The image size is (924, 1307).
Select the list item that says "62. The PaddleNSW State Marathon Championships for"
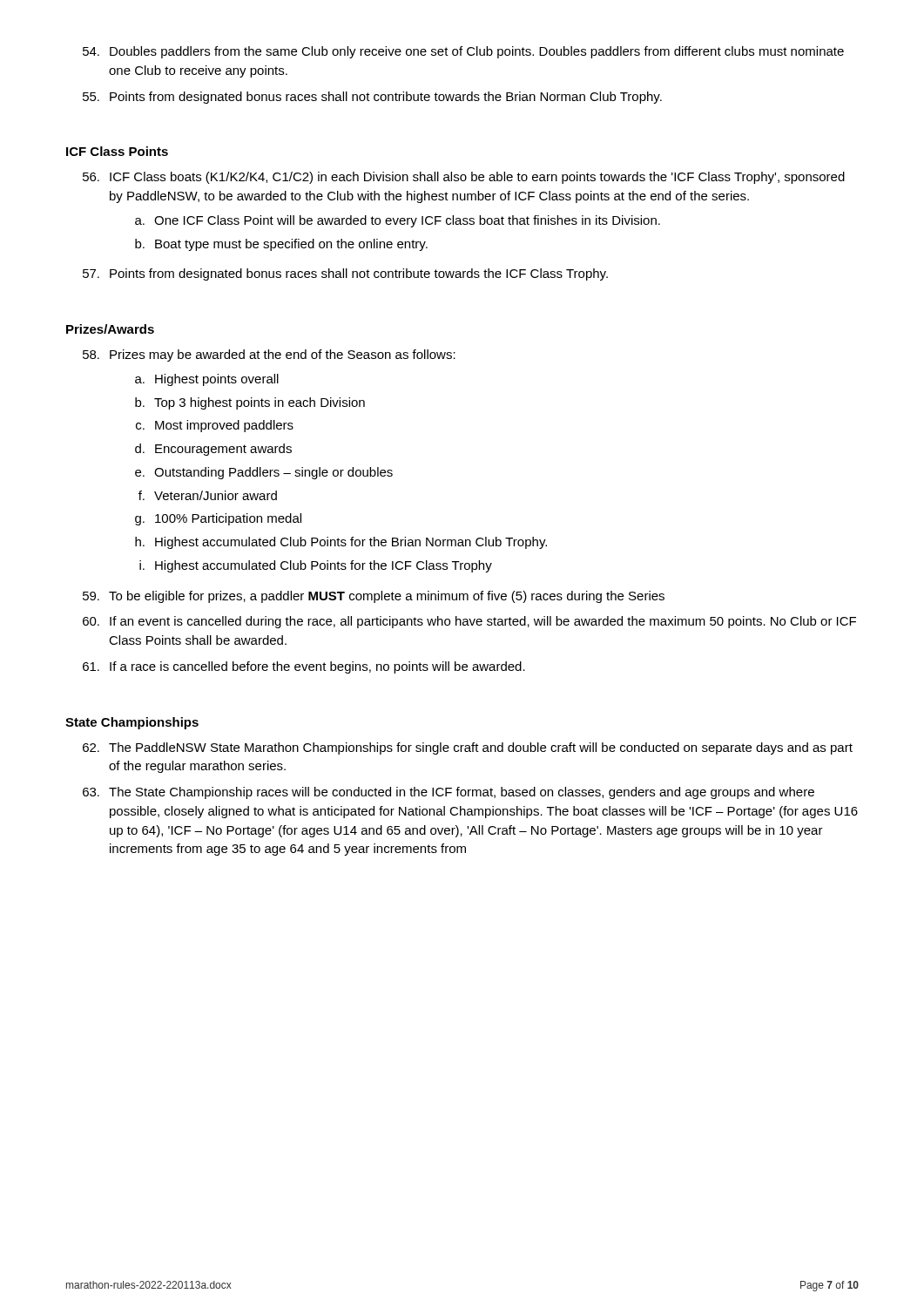pos(462,756)
